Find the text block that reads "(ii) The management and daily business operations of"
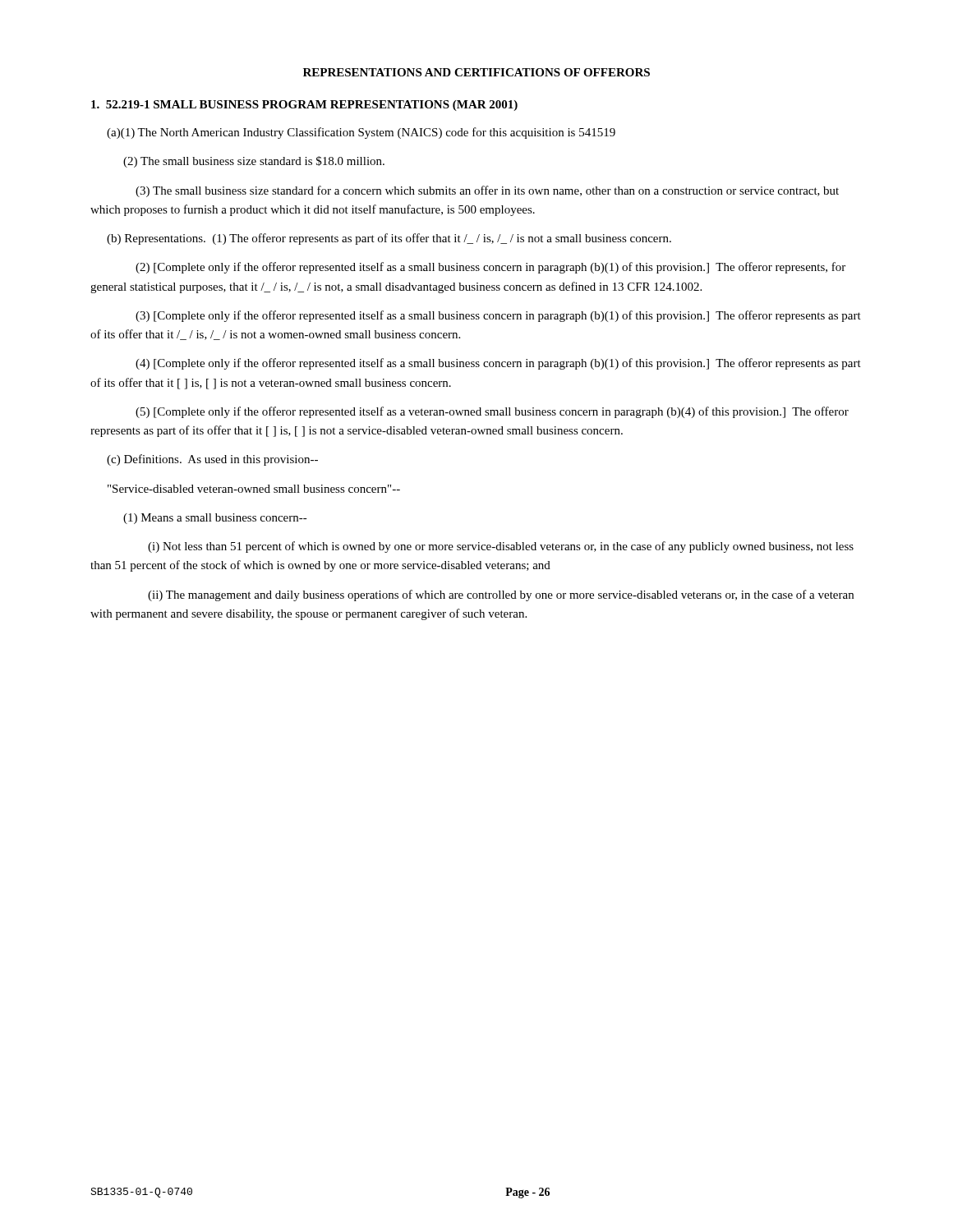This screenshot has width=953, height=1232. [472, 604]
